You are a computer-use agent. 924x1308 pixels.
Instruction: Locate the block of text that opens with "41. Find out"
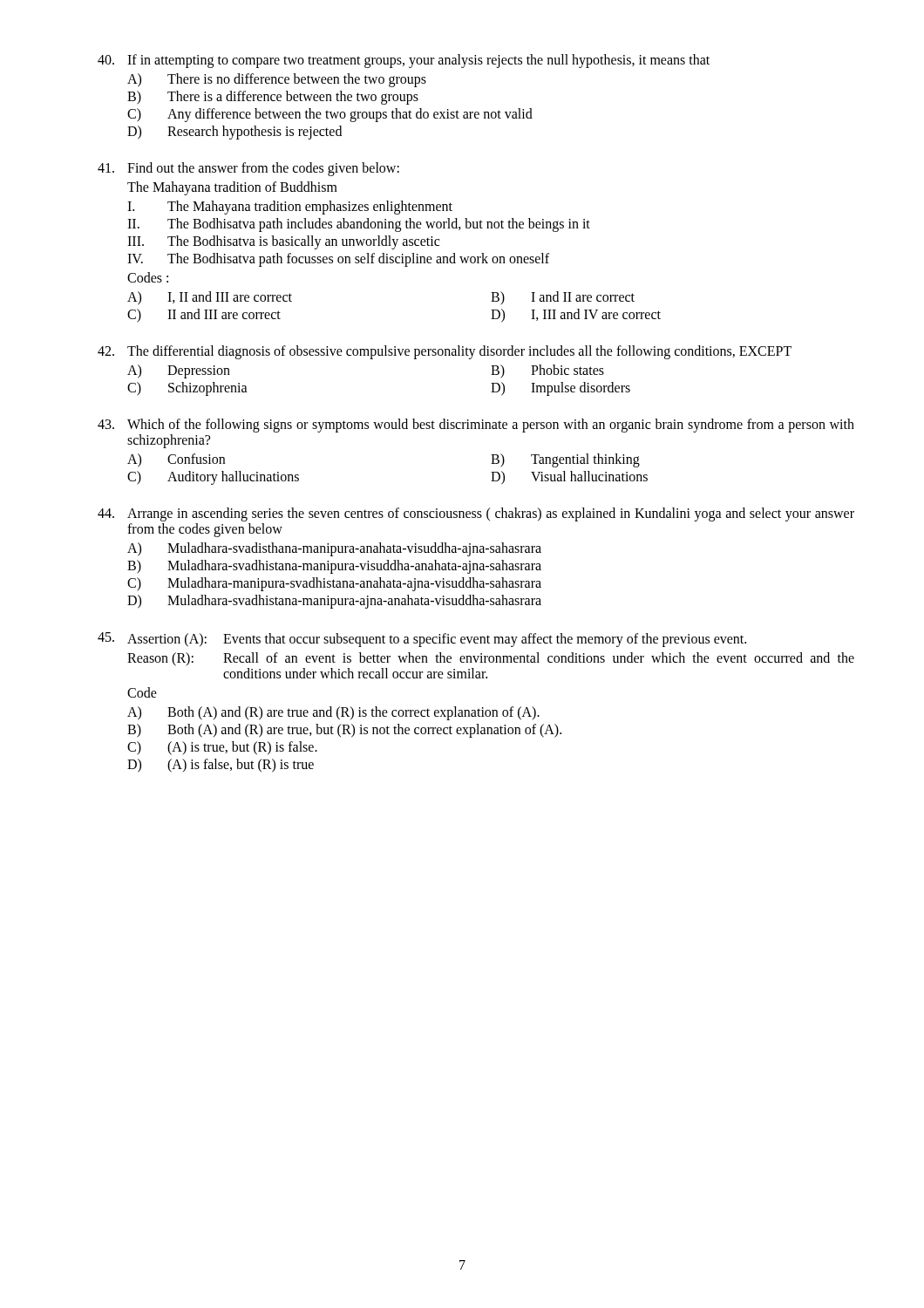(x=248, y=169)
